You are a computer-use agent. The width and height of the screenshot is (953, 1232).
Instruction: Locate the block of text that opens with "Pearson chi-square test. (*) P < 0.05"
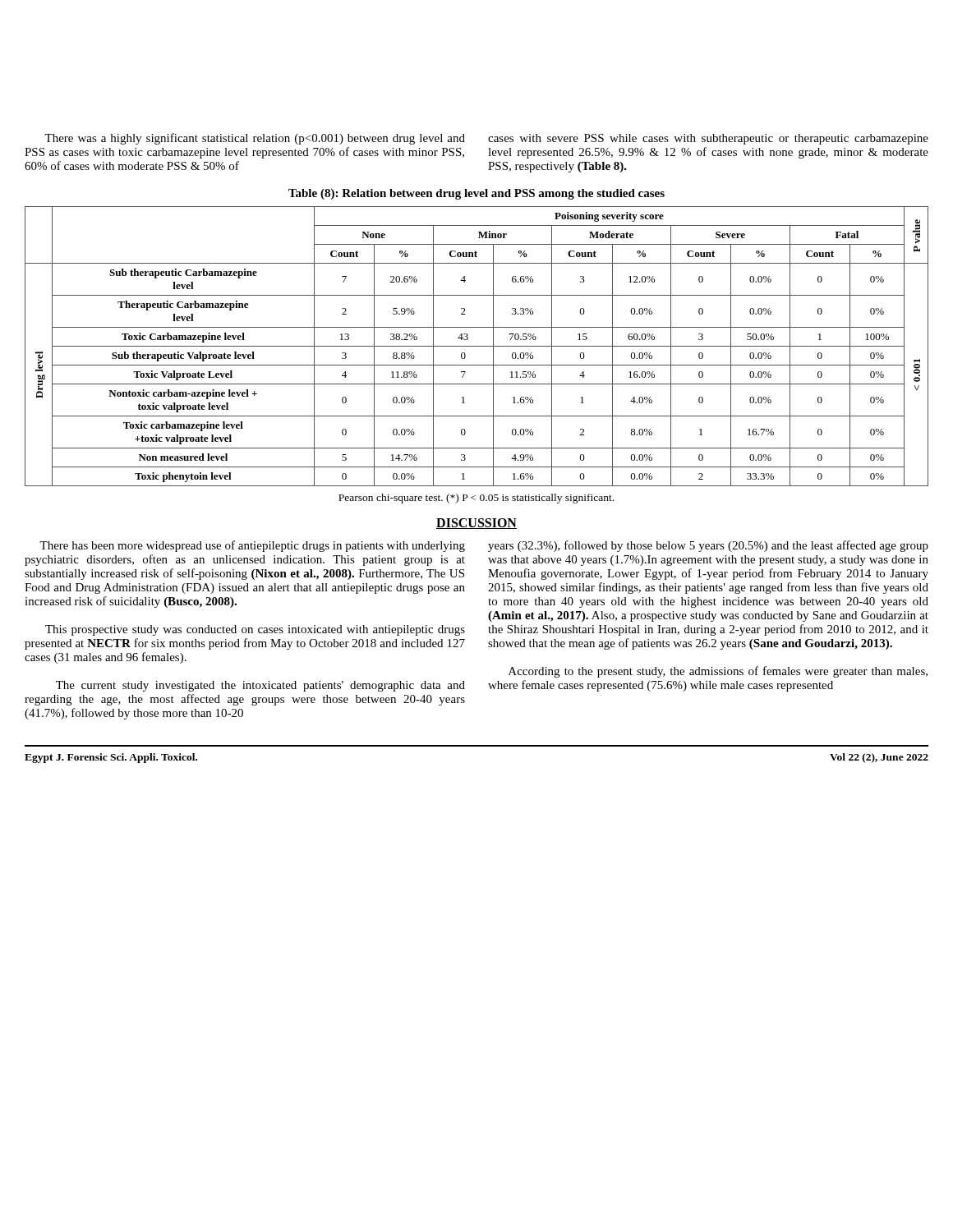coord(476,497)
